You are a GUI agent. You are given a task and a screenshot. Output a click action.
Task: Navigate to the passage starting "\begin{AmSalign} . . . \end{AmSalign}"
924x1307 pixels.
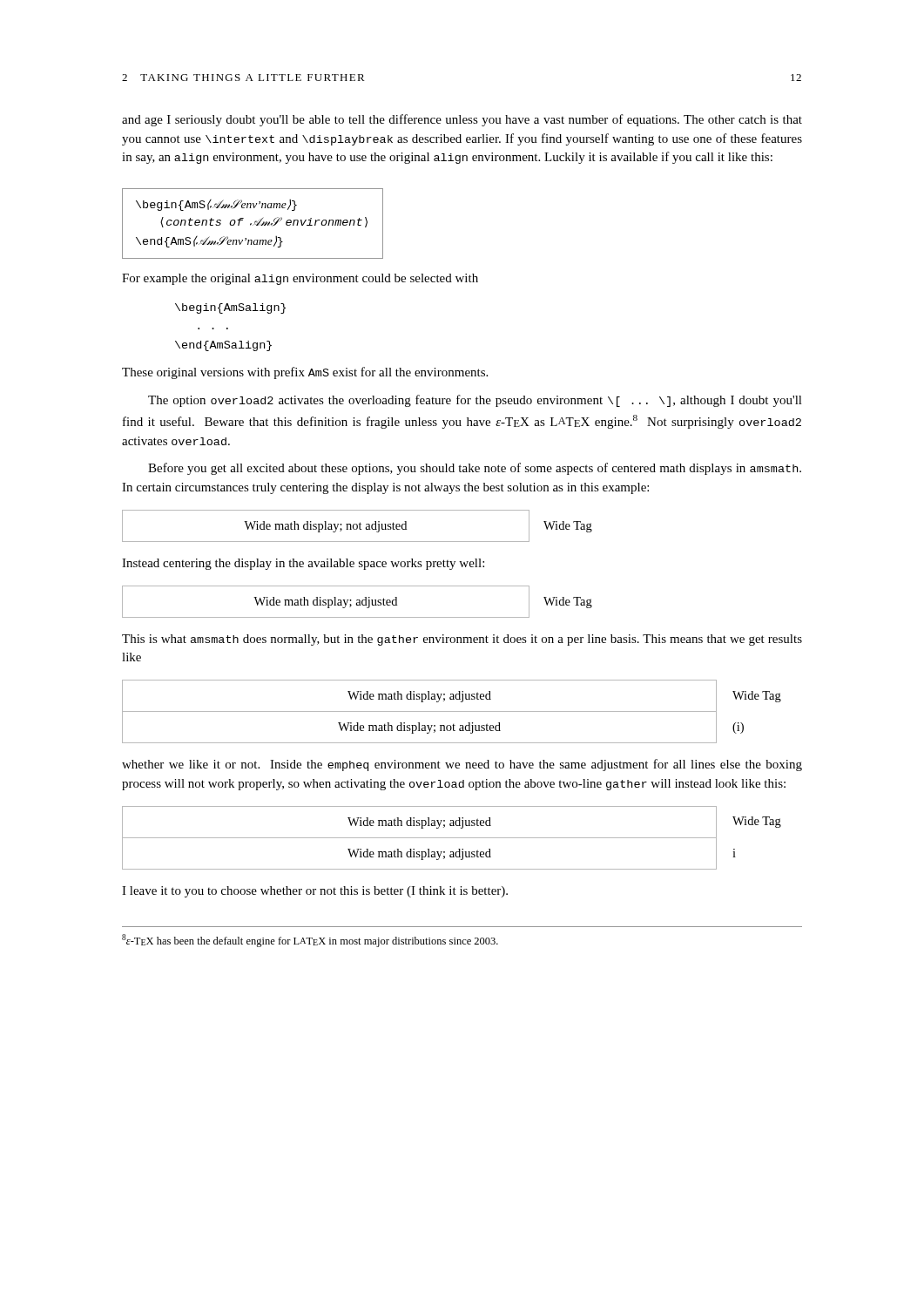[x=230, y=308]
